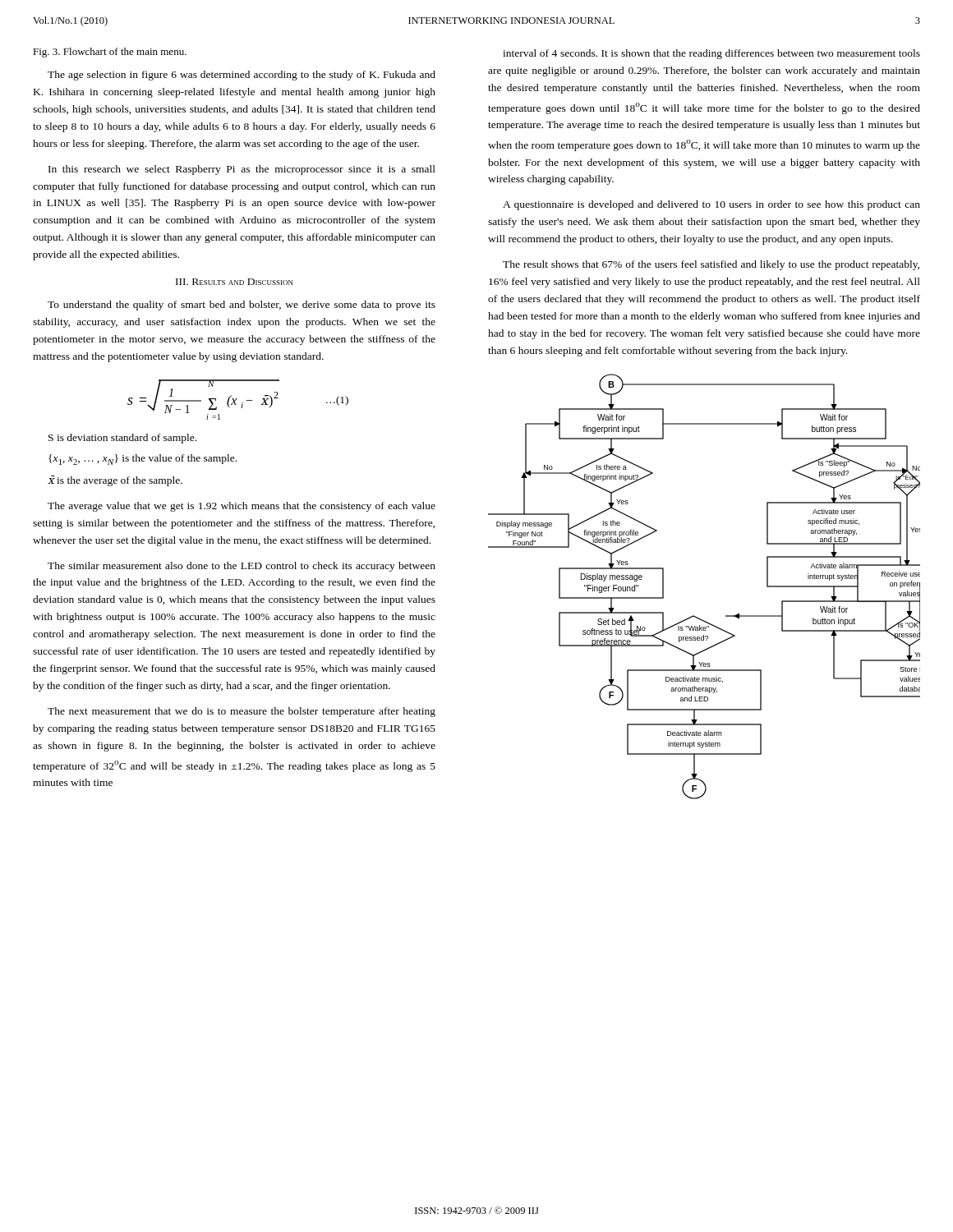
Task: Find the block on this page that starts "x̄ is the average of the"
Action: [115, 480]
